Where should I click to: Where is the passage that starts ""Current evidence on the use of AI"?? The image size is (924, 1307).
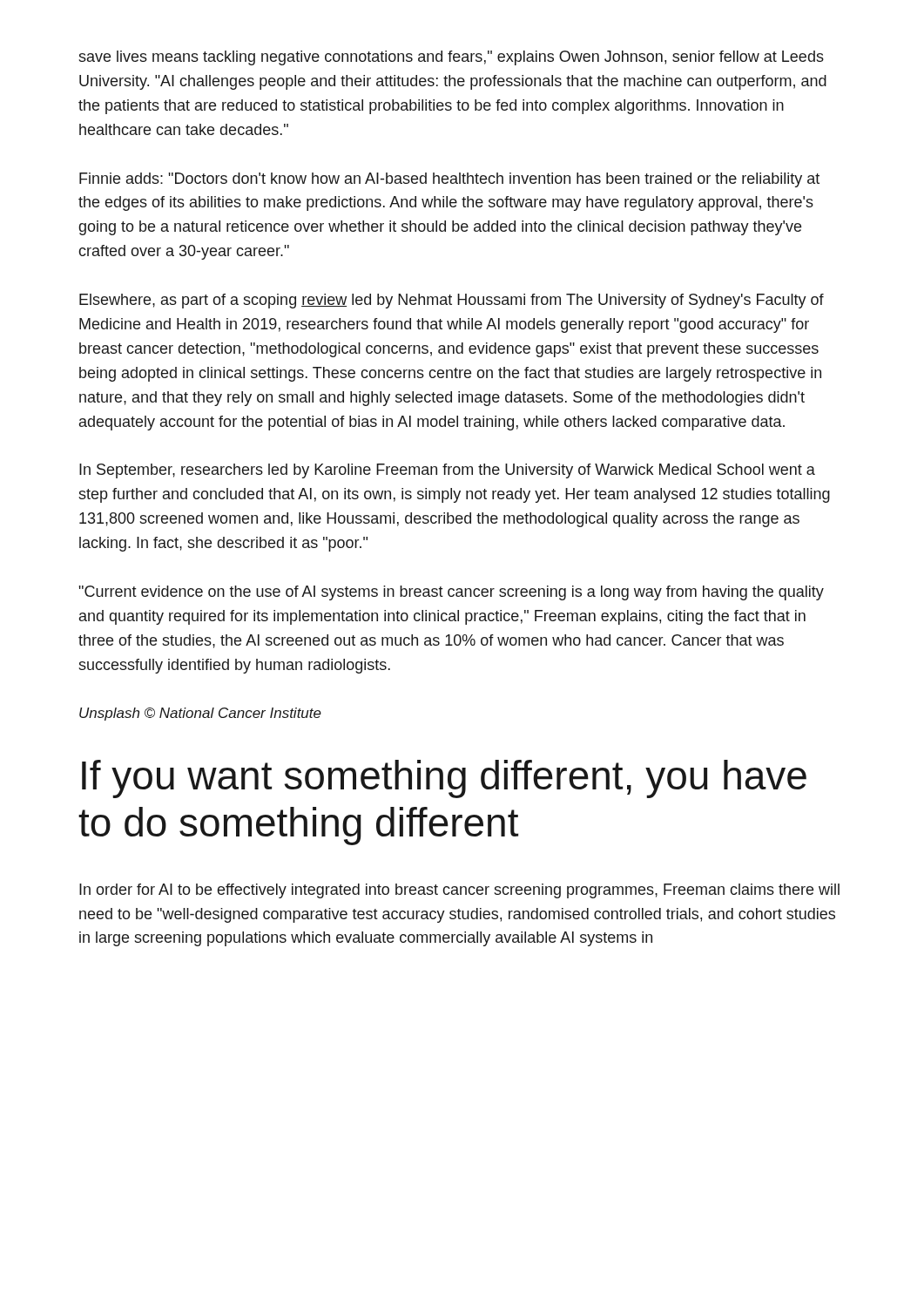tap(451, 628)
